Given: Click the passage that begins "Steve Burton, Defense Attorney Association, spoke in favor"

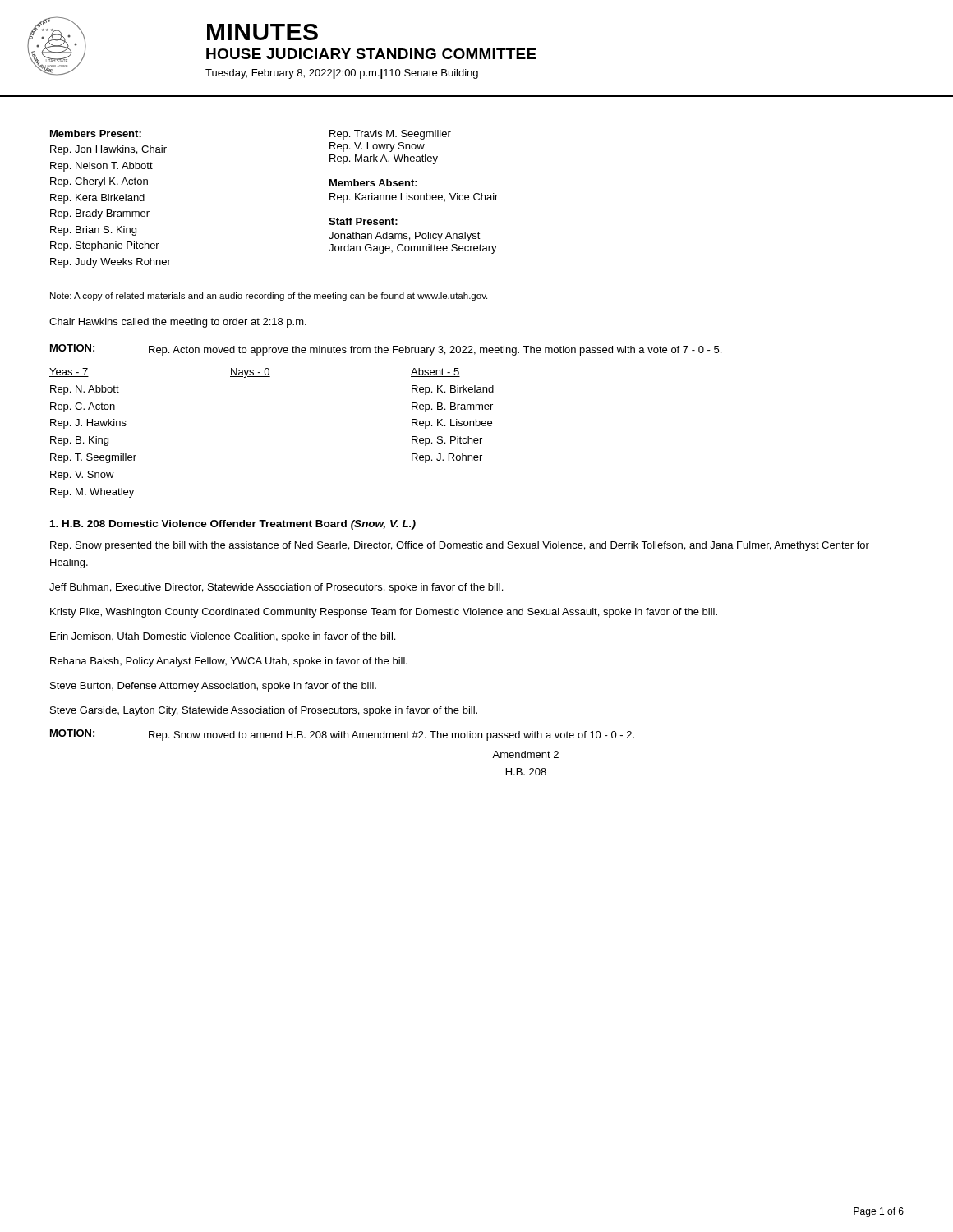Looking at the screenshot, I should click(213, 686).
